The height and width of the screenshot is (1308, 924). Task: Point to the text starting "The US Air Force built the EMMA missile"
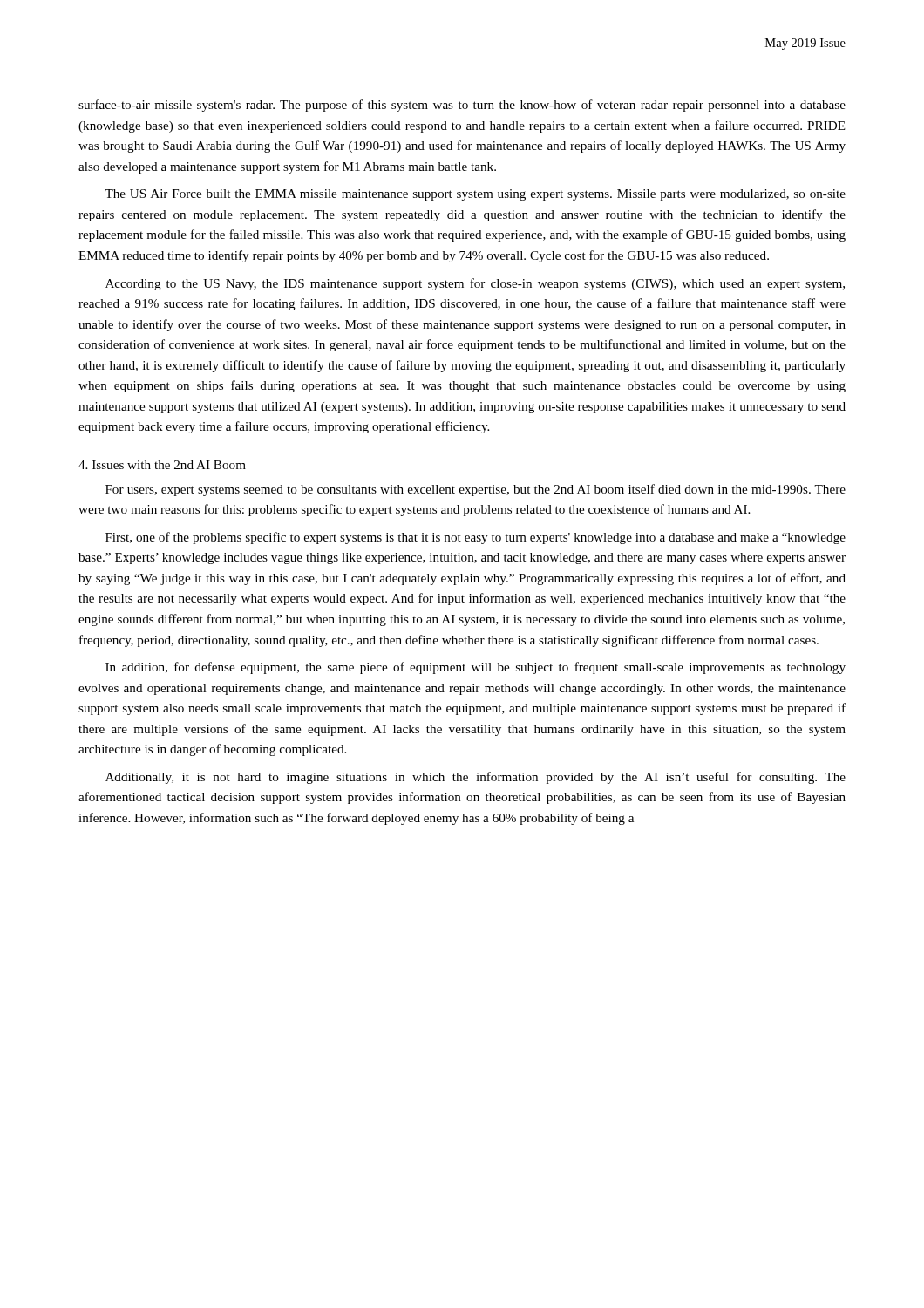[462, 224]
